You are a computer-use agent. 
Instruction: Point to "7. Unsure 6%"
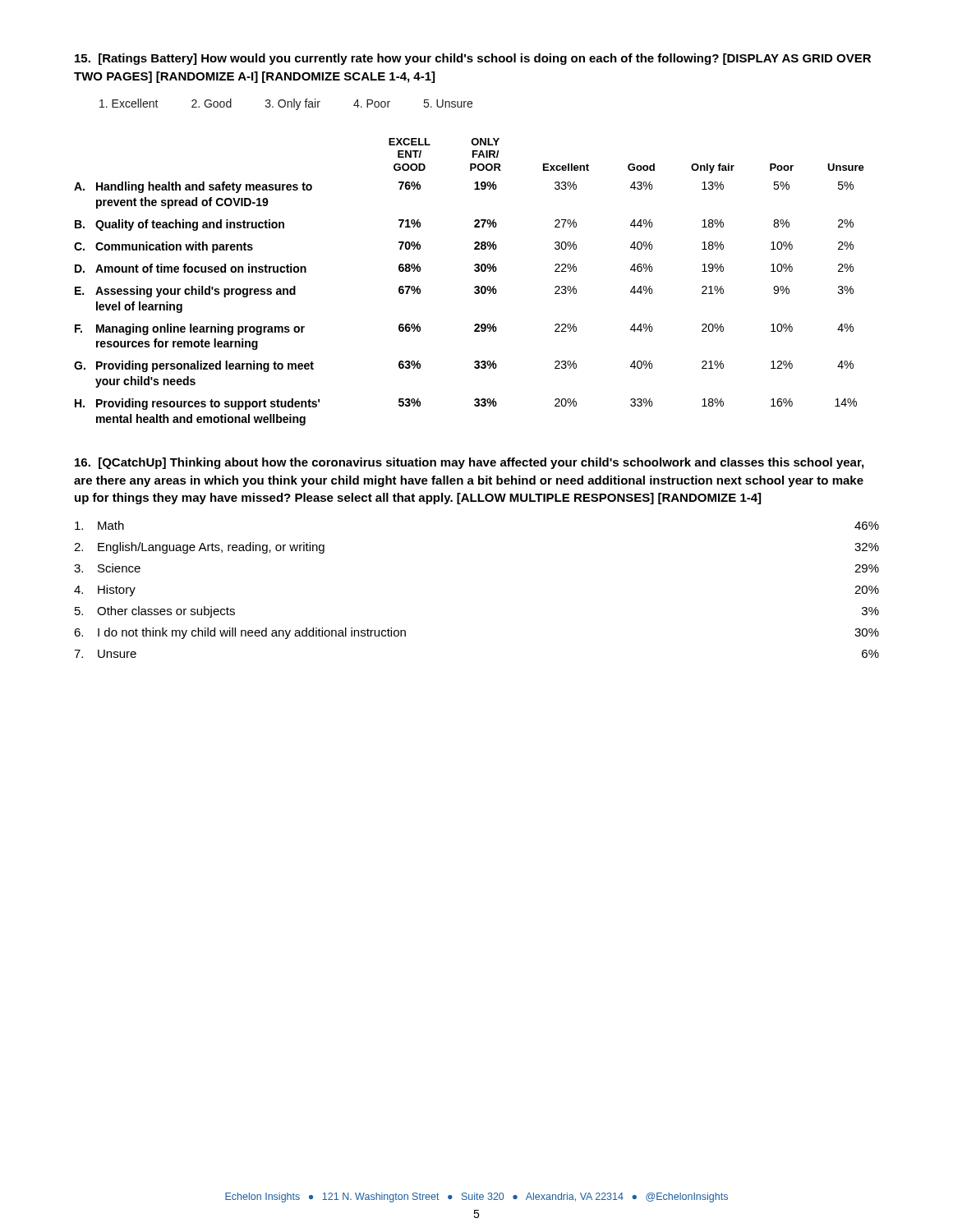pyautogui.click(x=115, y=654)
